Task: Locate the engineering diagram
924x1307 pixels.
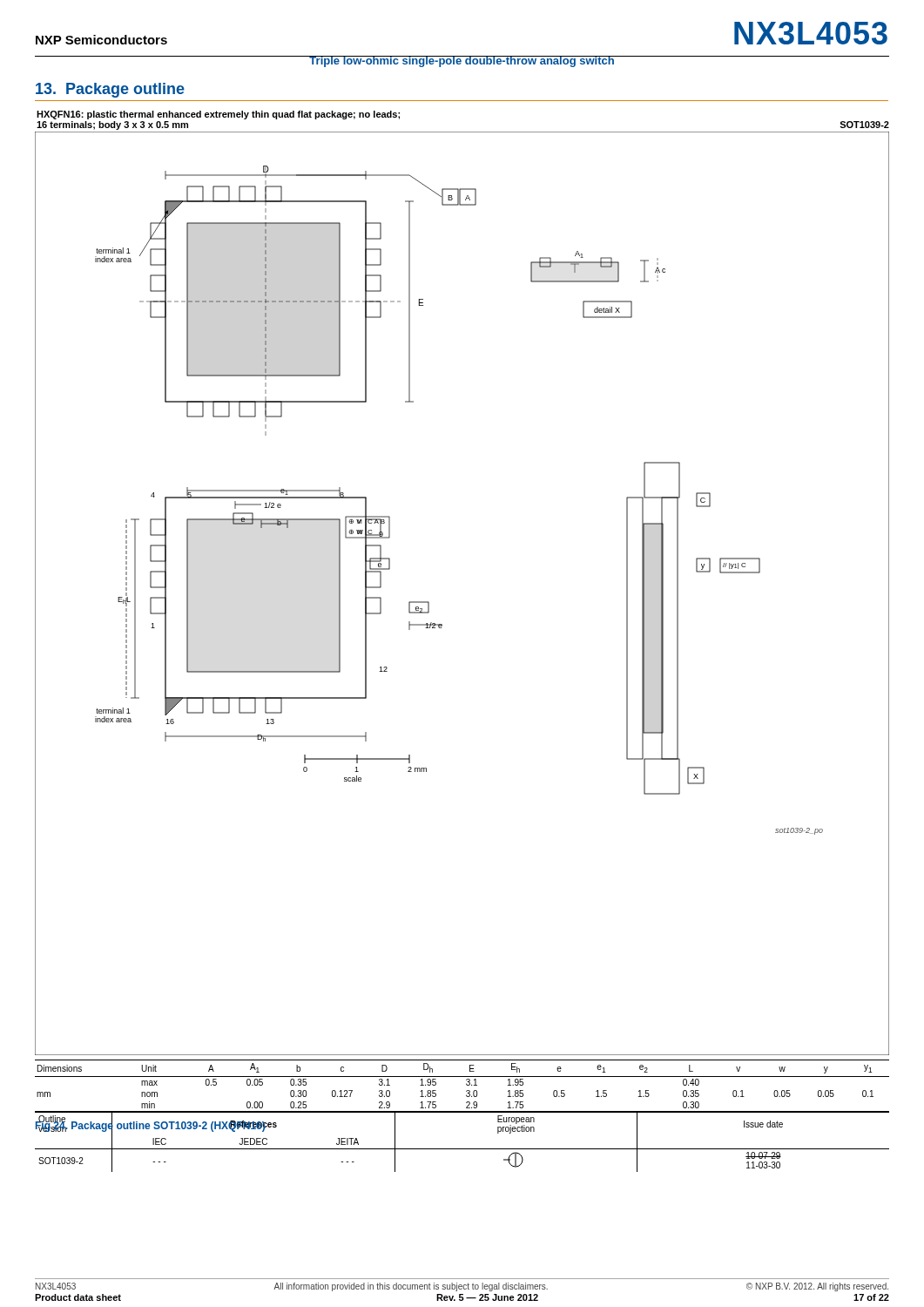Action: (462, 603)
